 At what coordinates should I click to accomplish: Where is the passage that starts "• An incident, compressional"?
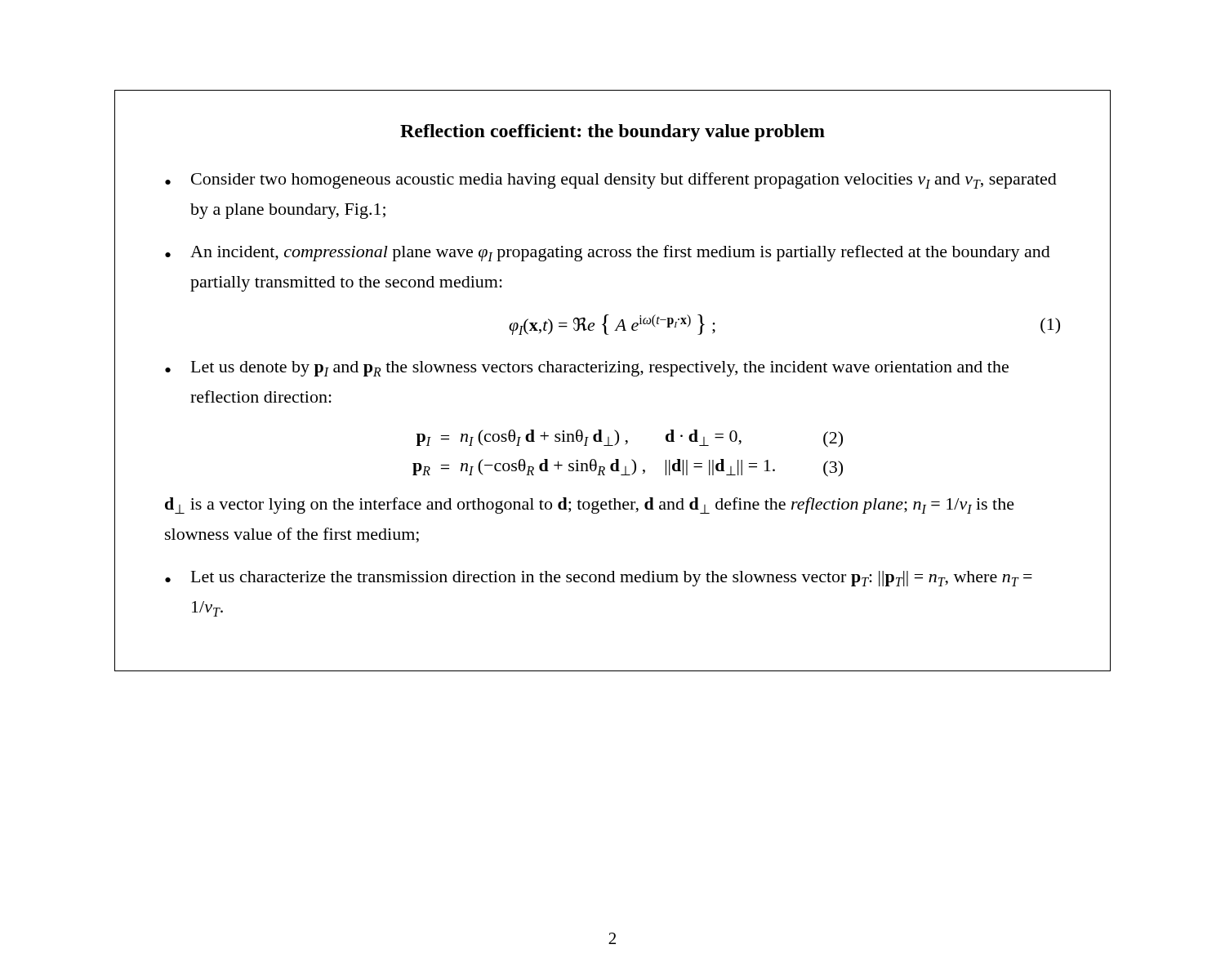tap(612, 267)
